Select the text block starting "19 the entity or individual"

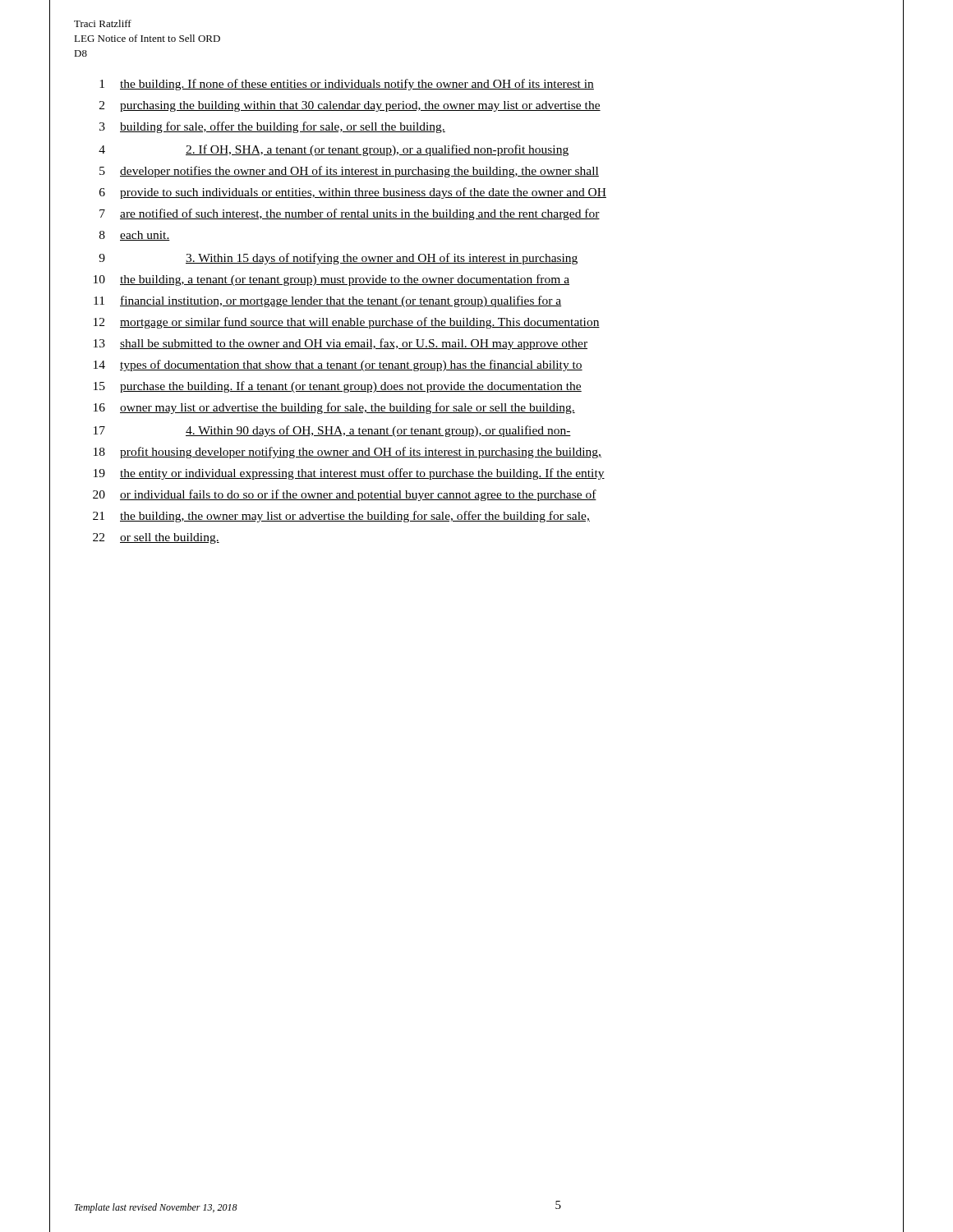tap(476, 473)
